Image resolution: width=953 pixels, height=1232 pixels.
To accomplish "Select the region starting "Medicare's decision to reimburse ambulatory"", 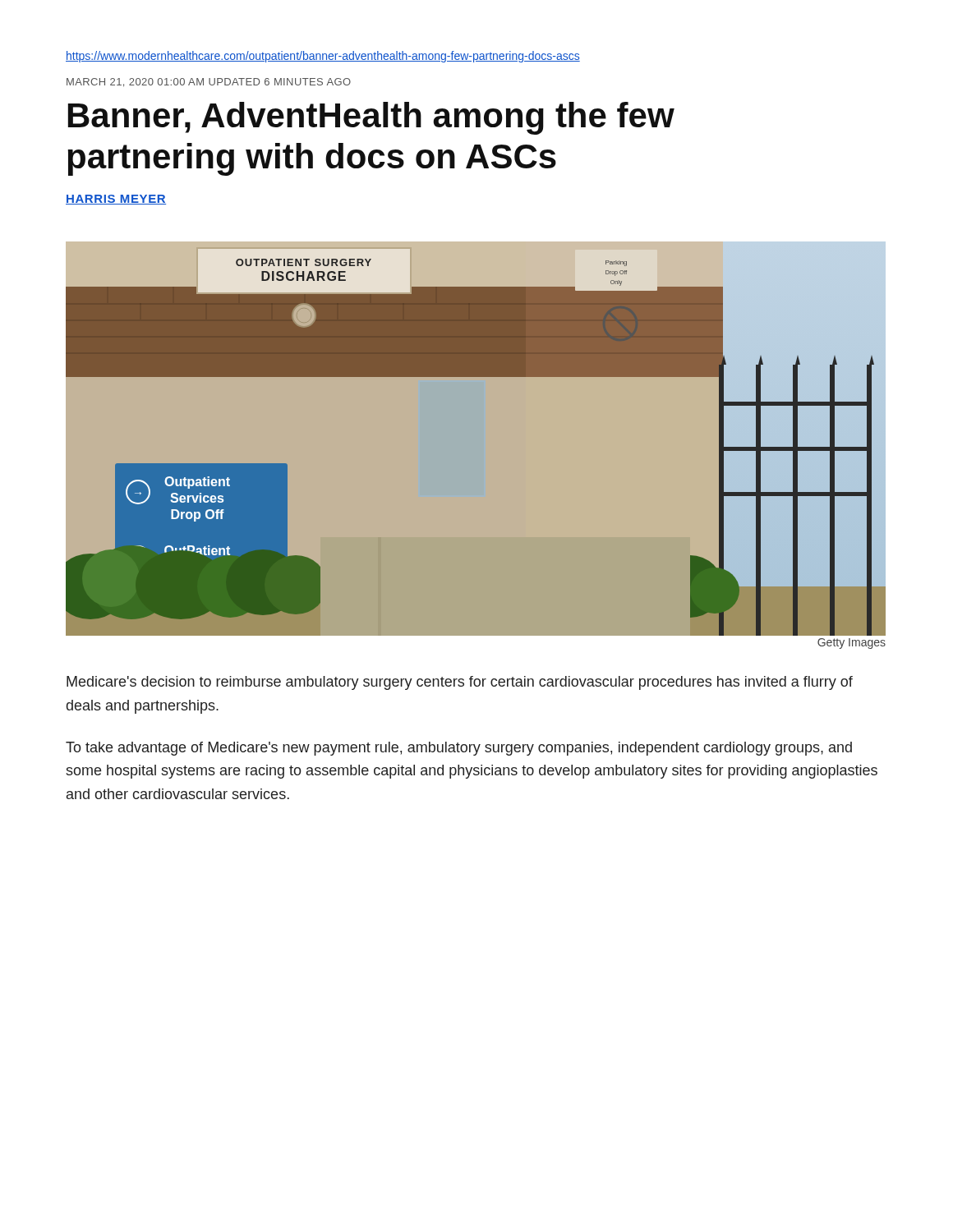I will [x=476, y=694].
